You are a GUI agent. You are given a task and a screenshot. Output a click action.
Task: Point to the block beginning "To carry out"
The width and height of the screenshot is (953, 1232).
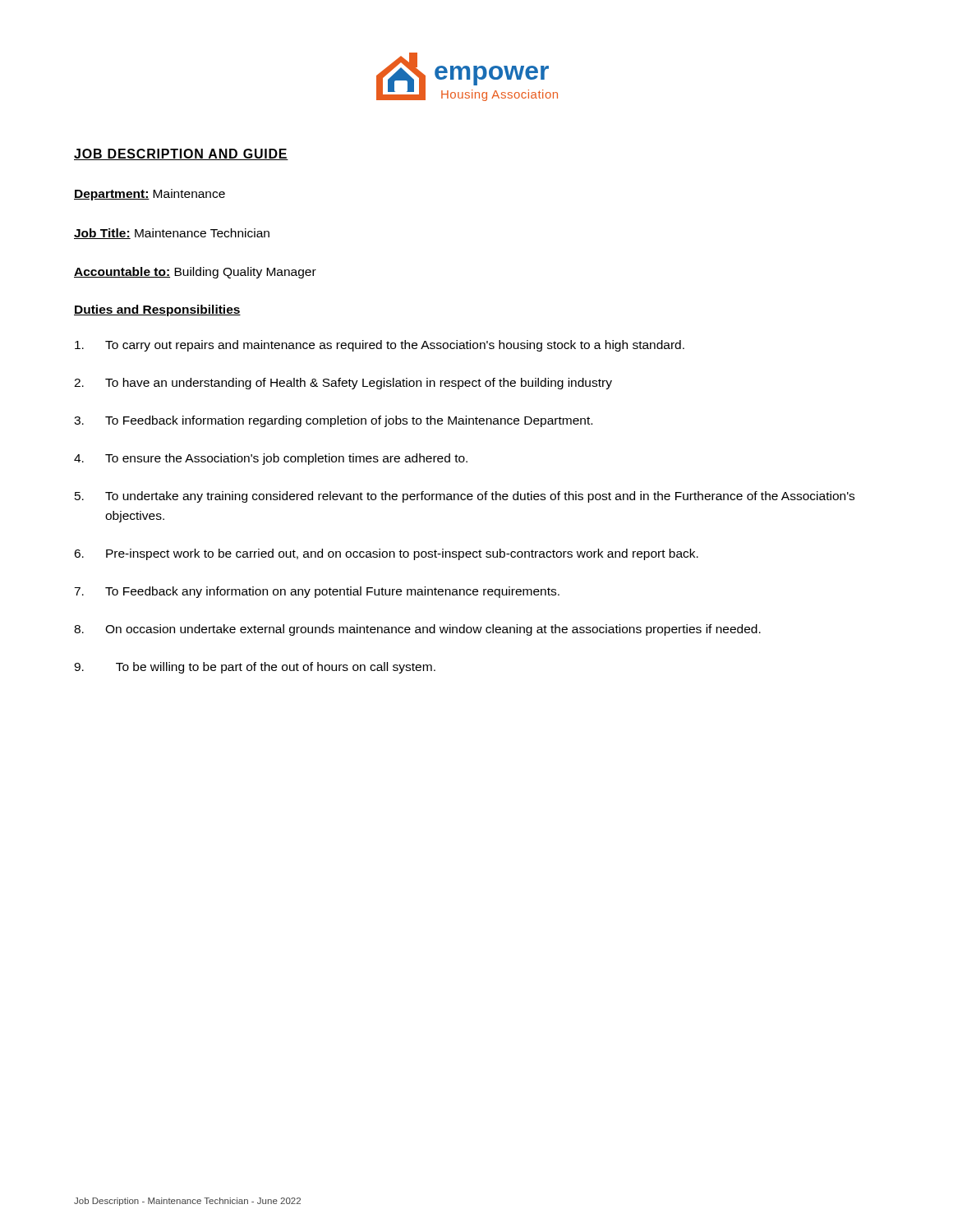click(x=476, y=345)
